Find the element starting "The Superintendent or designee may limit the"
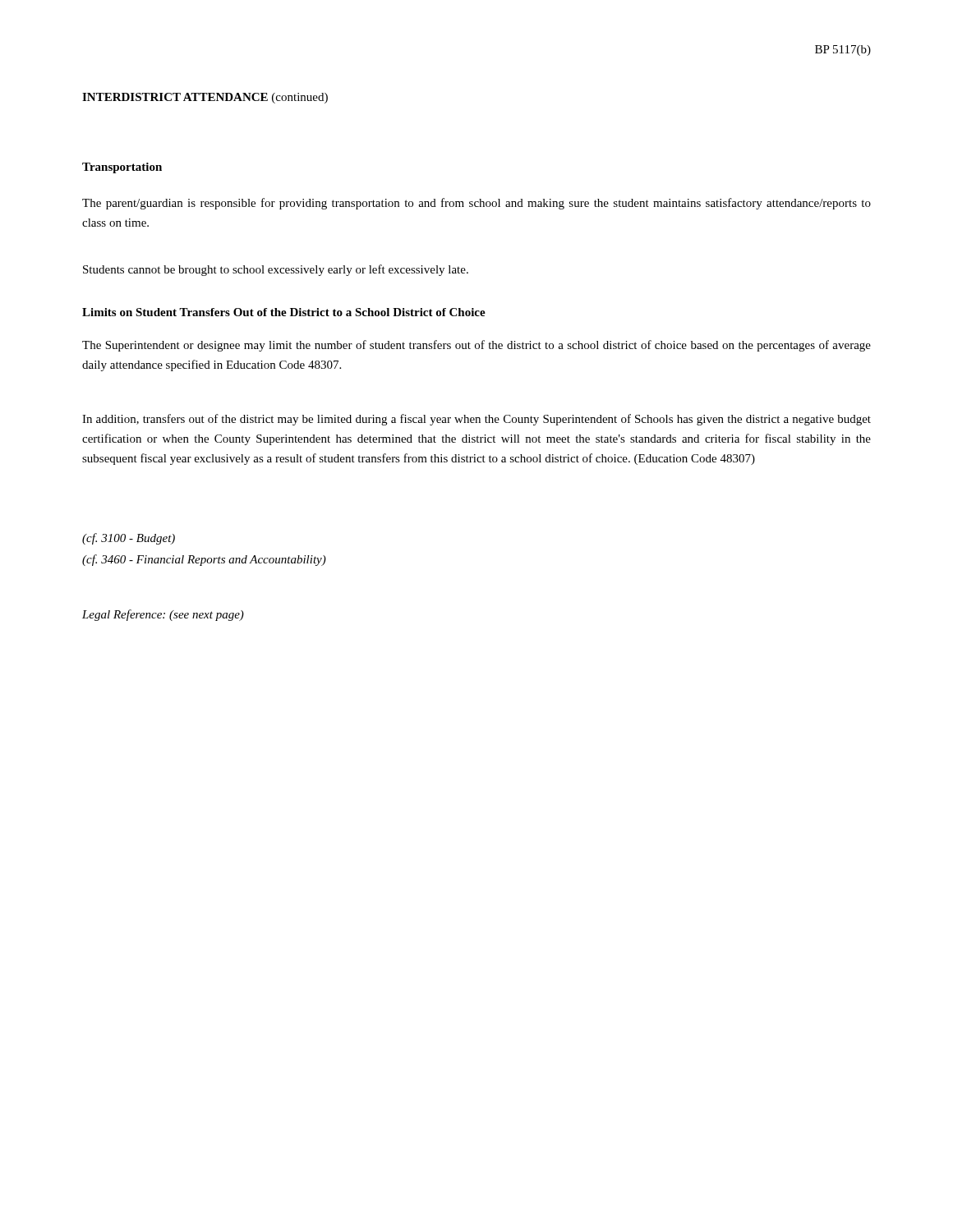 click(x=476, y=355)
